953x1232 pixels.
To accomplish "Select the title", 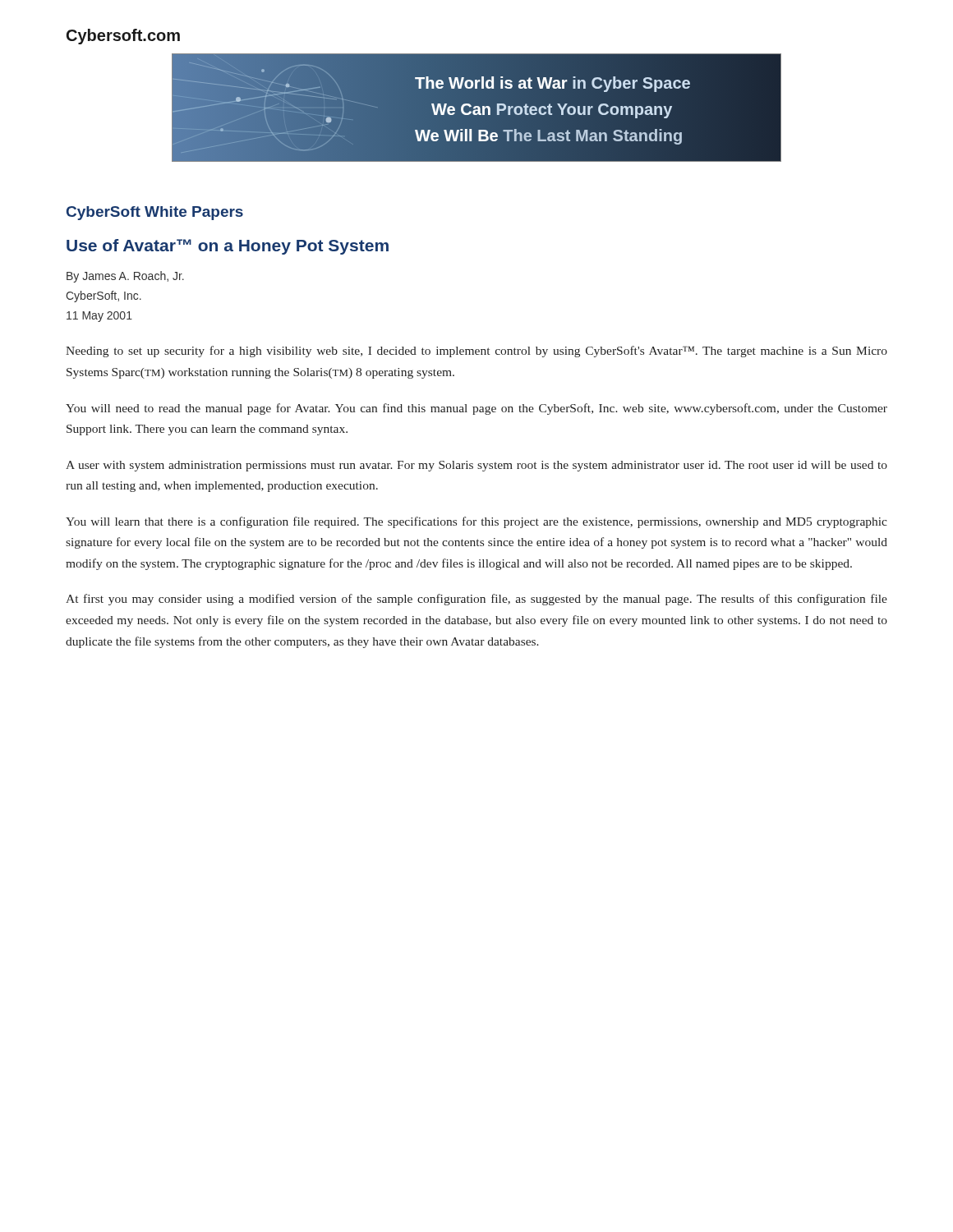I will coord(476,246).
